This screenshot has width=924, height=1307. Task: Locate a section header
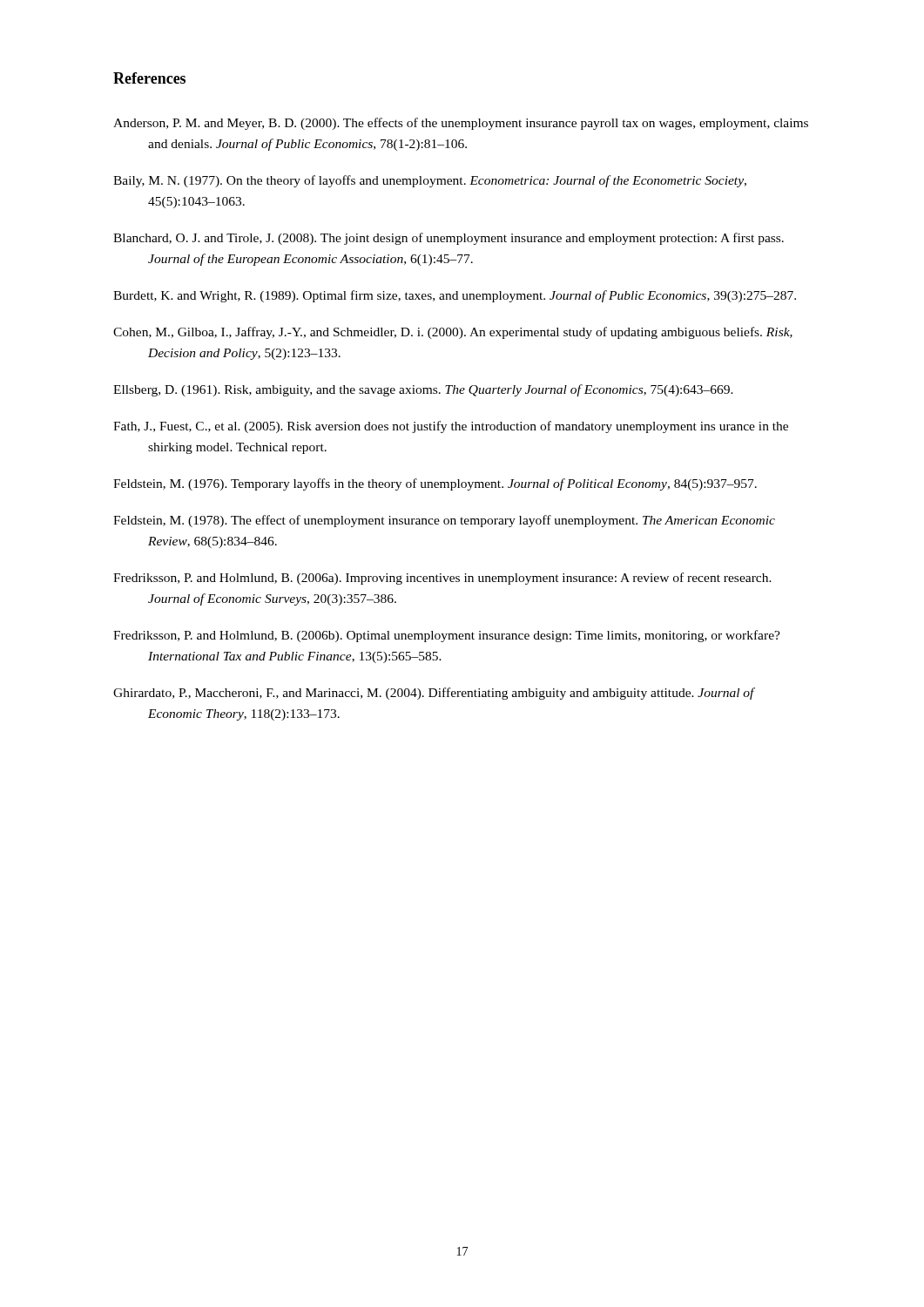tap(150, 78)
